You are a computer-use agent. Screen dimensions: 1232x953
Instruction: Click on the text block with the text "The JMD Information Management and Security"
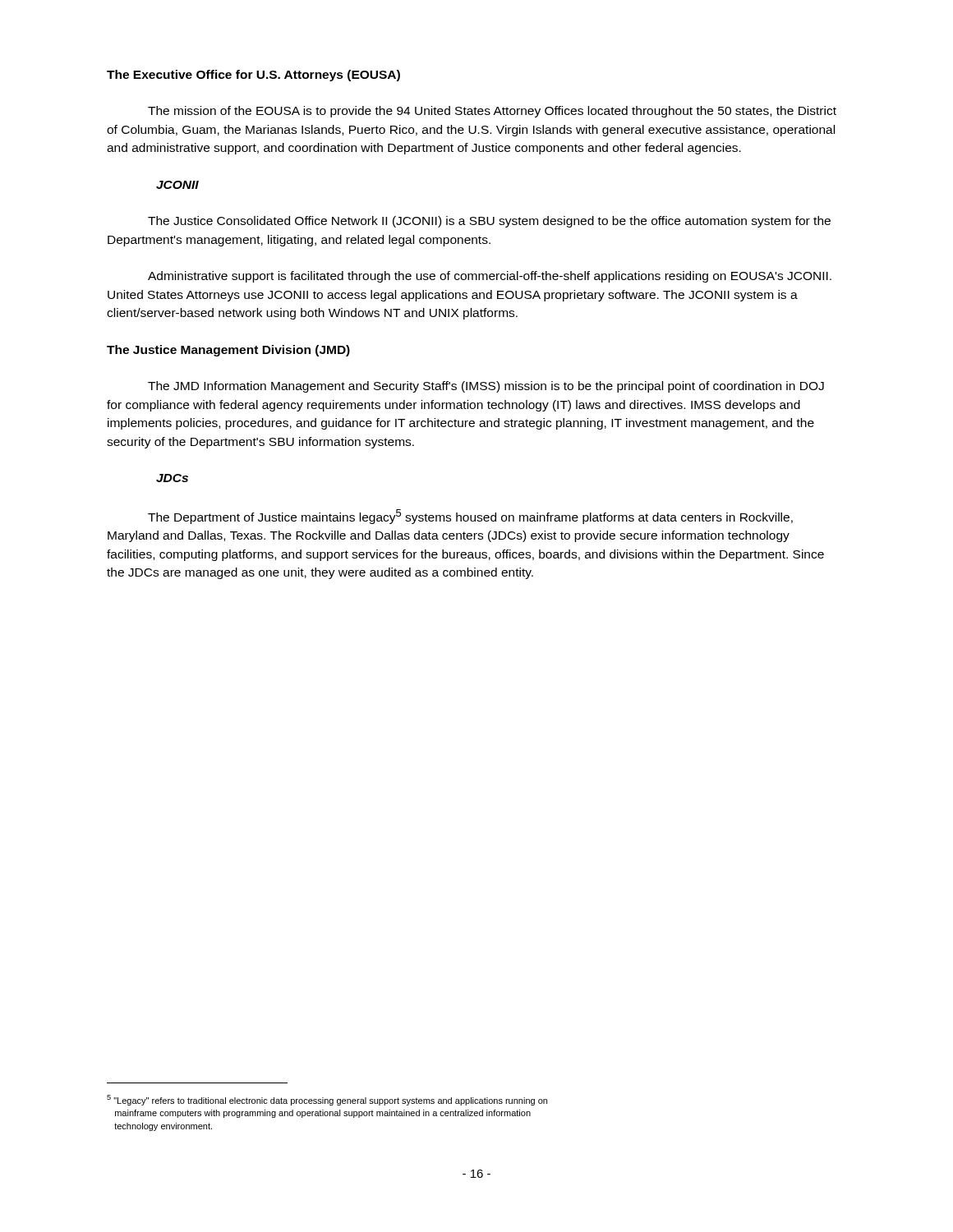point(472,414)
